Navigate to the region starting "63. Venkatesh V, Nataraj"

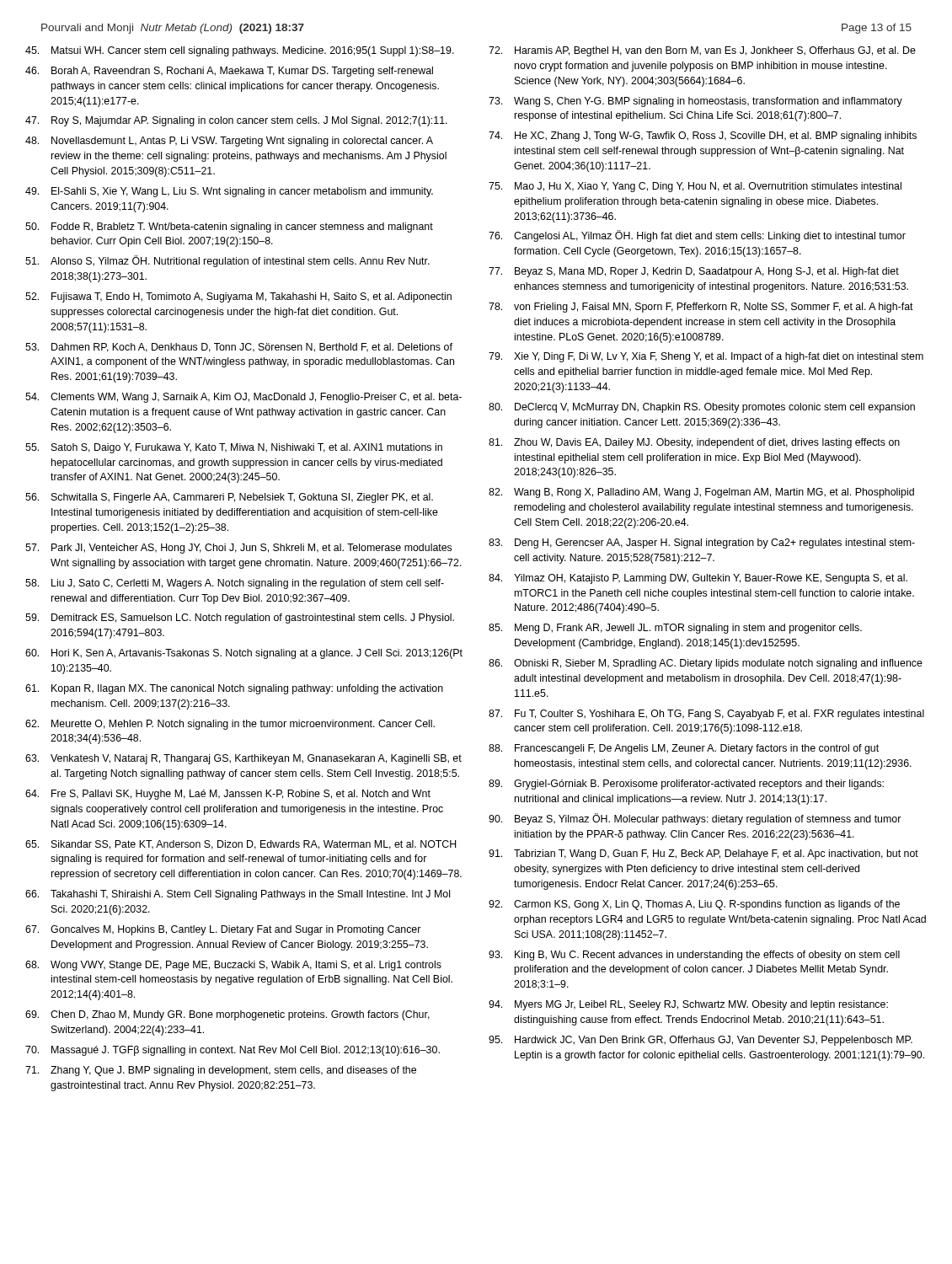(x=244, y=767)
